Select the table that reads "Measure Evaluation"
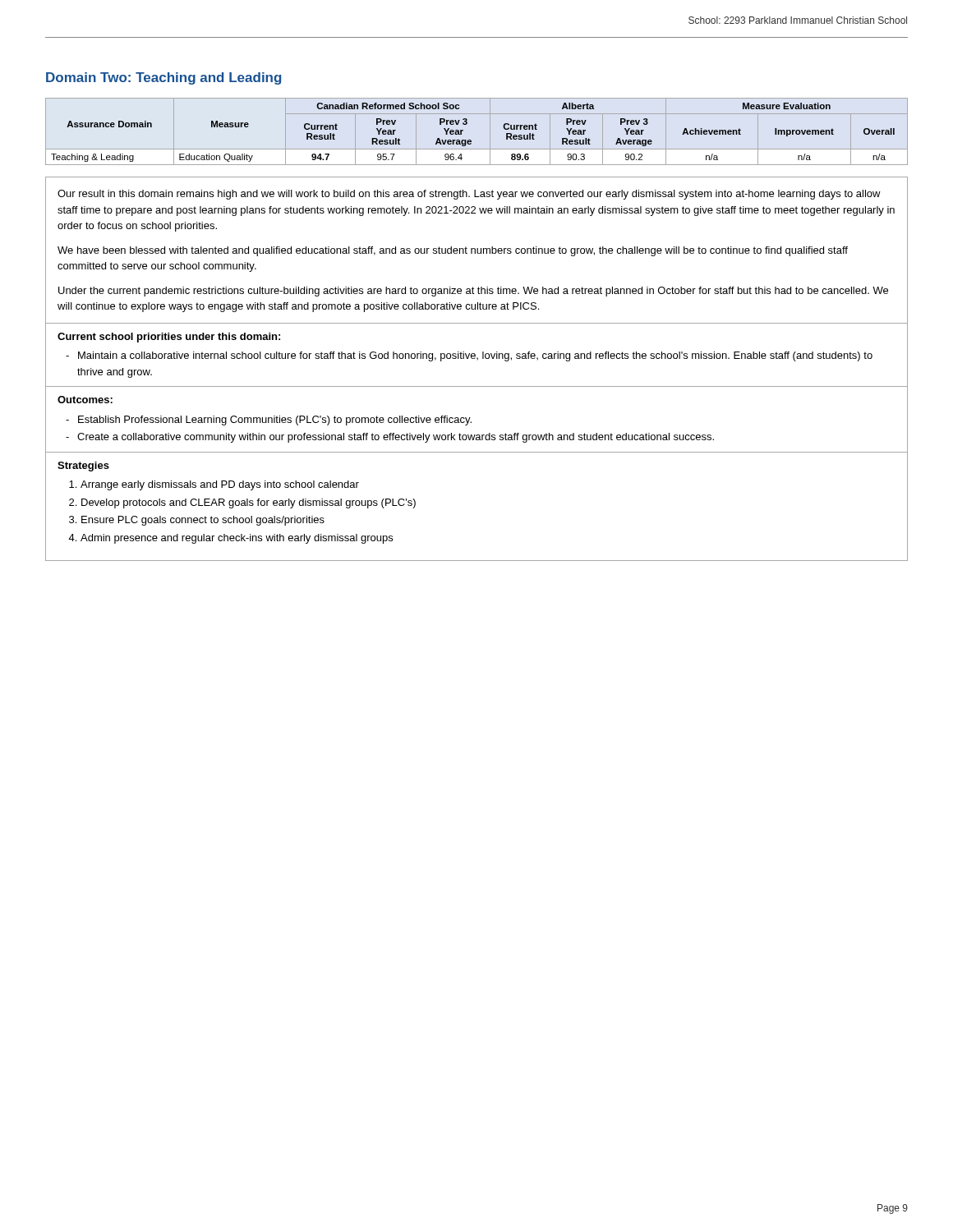The width and height of the screenshot is (953, 1232). coord(476,131)
